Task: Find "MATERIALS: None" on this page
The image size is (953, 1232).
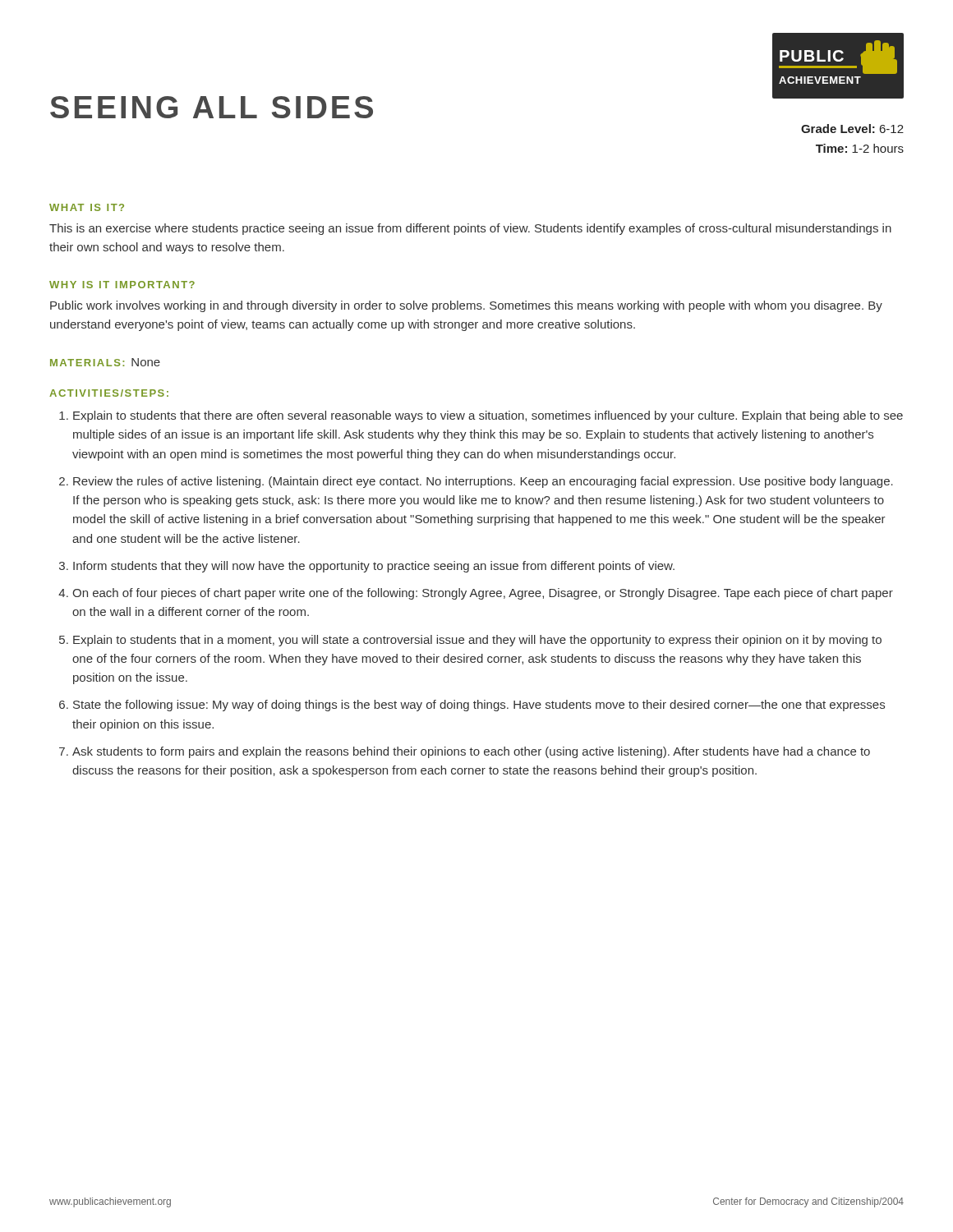Action: click(105, 362)
